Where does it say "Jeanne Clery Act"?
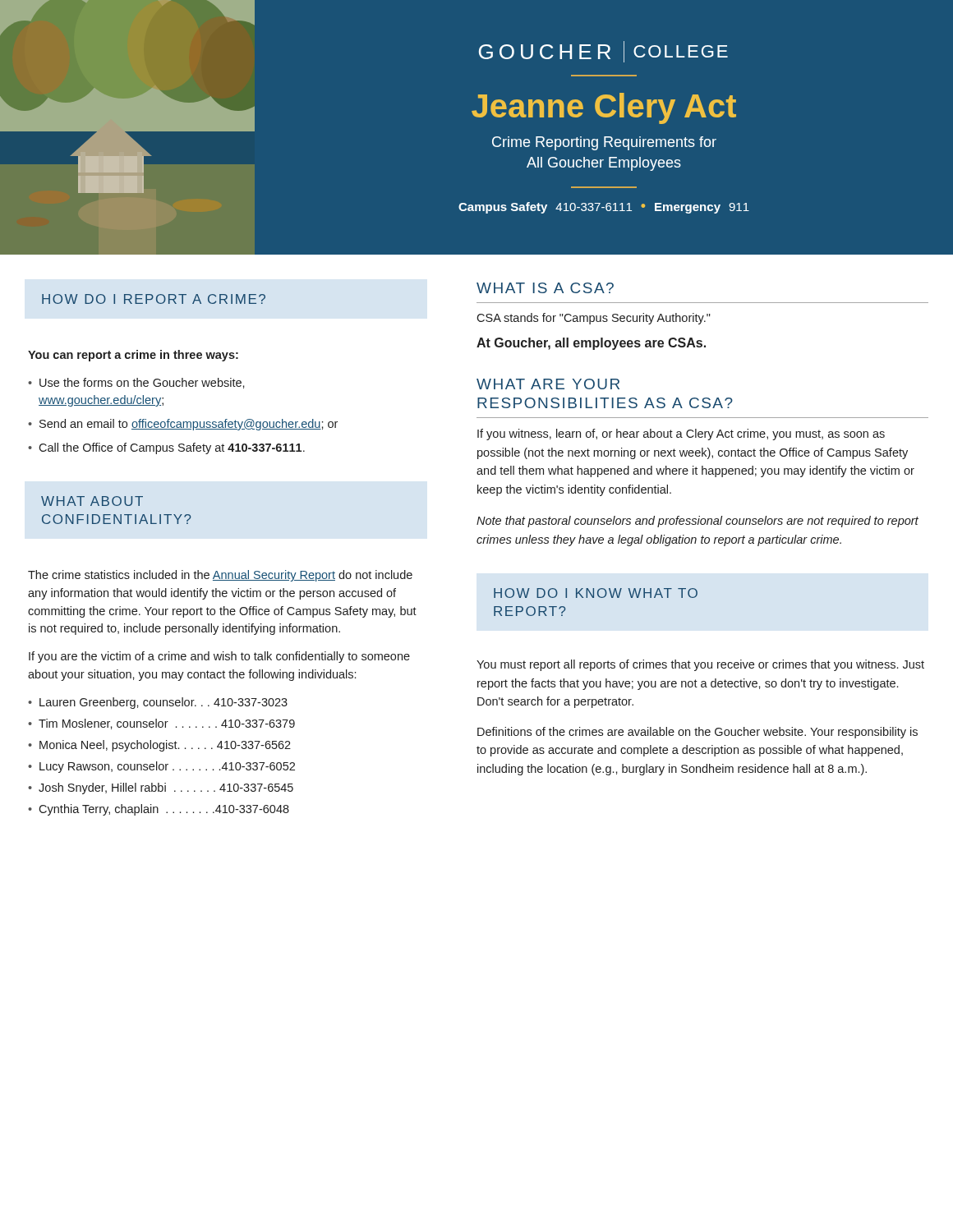Viewport: 953px width, 1232px height. click(604, 106)
